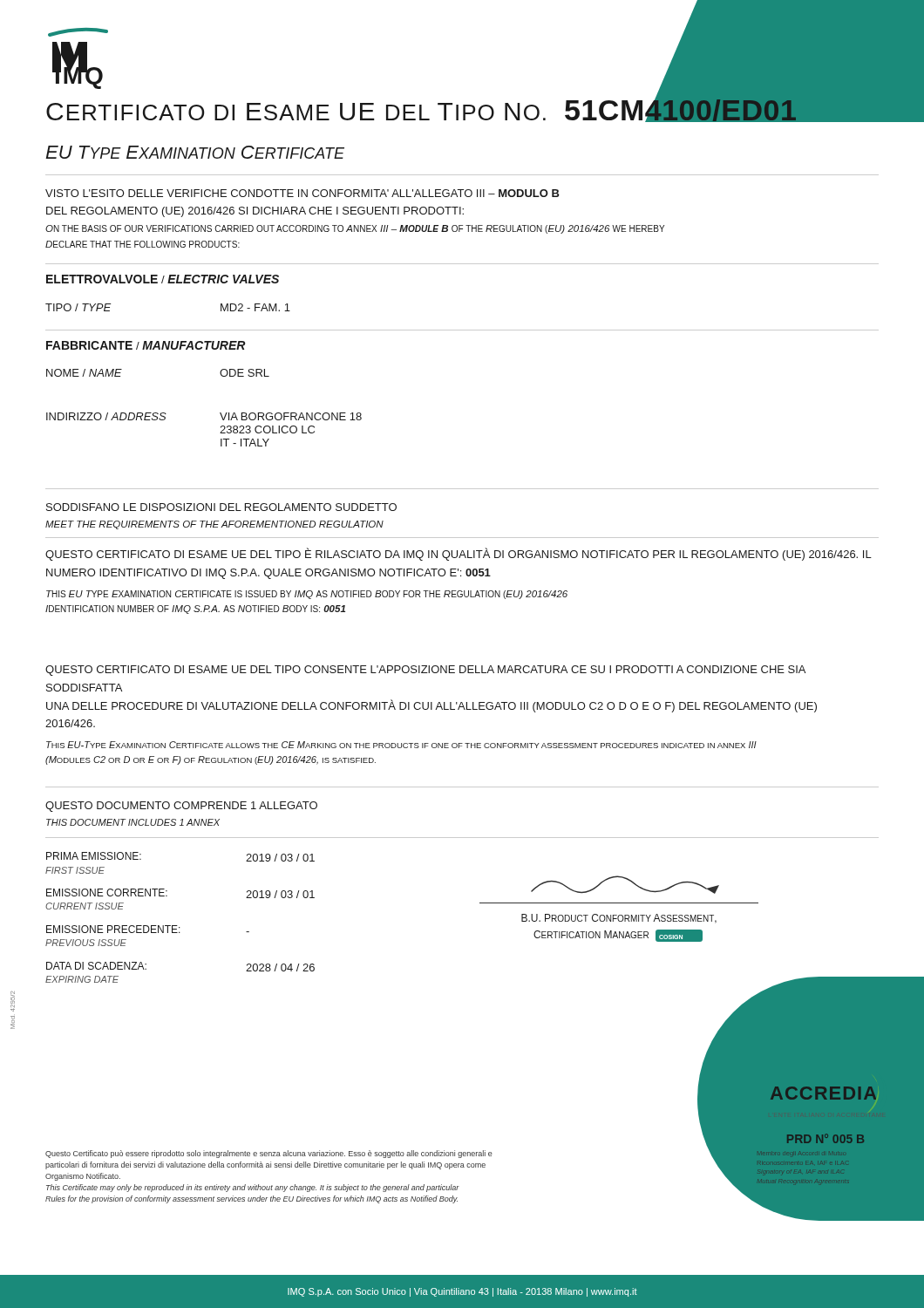Select the text block that reads "QUESTO CERTIFICATO DI ESAME UE DEL TIPO È"
The image size is (924, 1308).
tap(462, 581)
